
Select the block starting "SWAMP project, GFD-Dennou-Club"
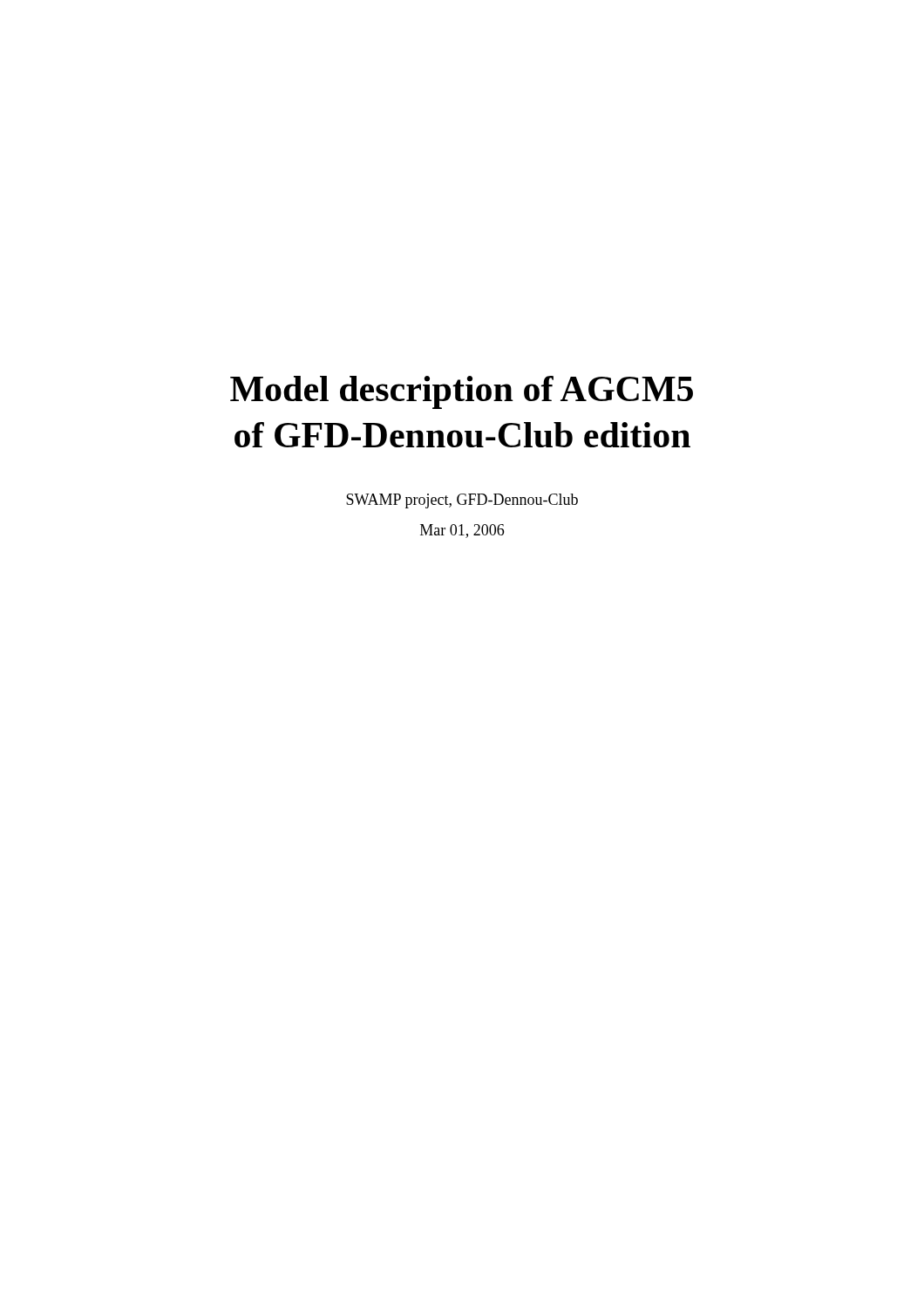[462, 500]
